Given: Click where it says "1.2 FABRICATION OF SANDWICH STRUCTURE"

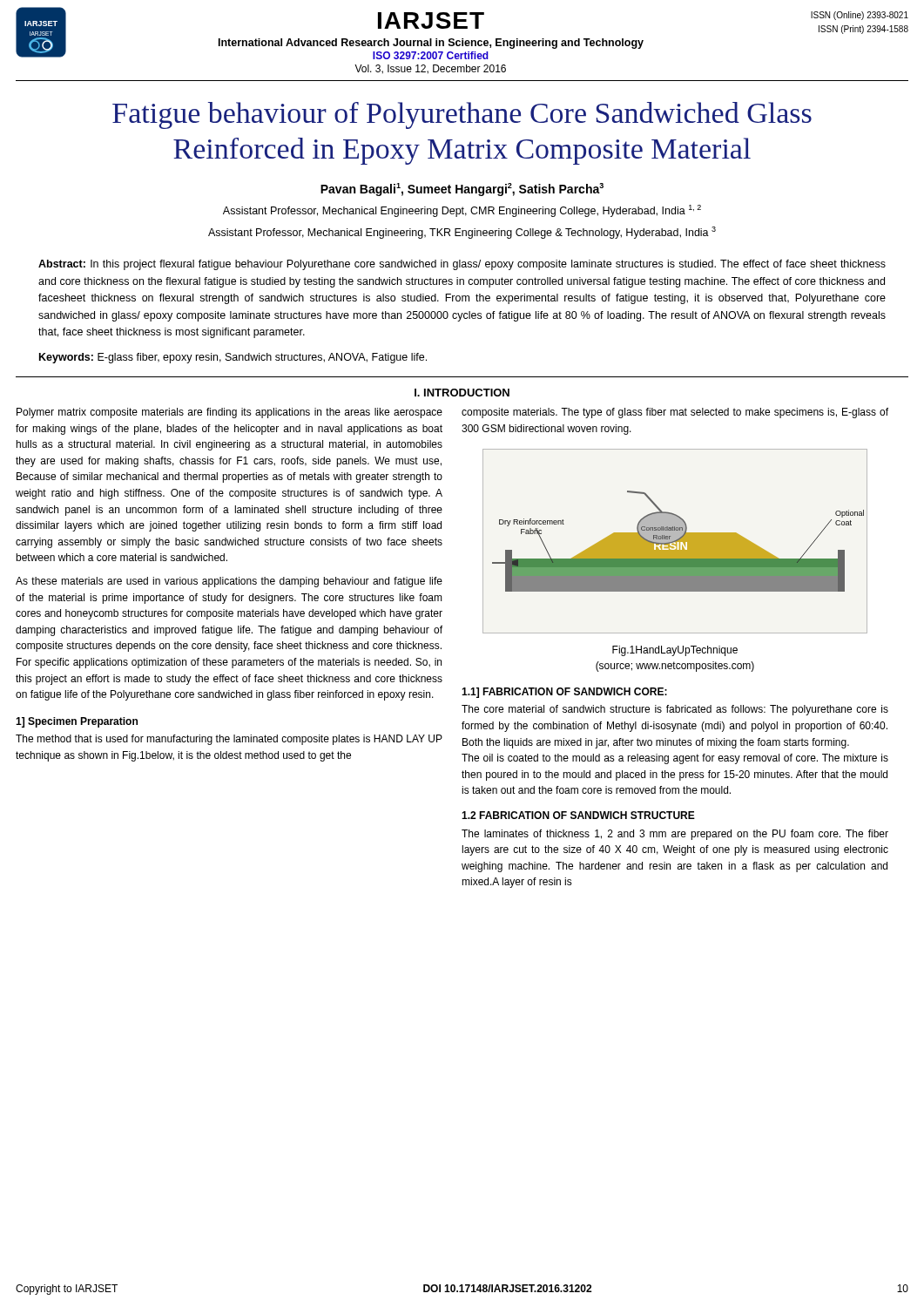Looking at the screenshot, I should tap(578, 816).
